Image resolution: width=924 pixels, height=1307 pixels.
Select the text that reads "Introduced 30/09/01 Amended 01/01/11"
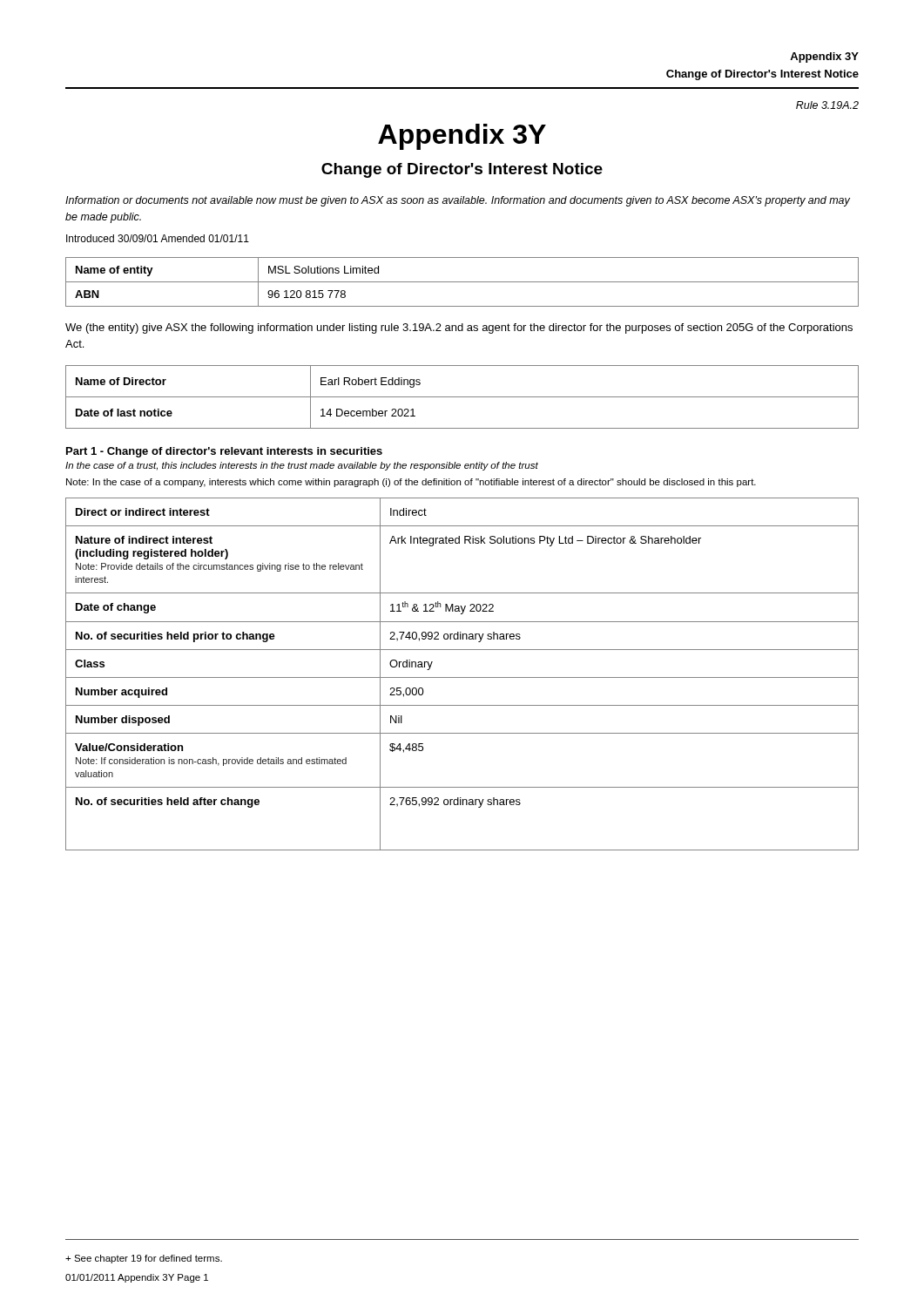(157, 238)
